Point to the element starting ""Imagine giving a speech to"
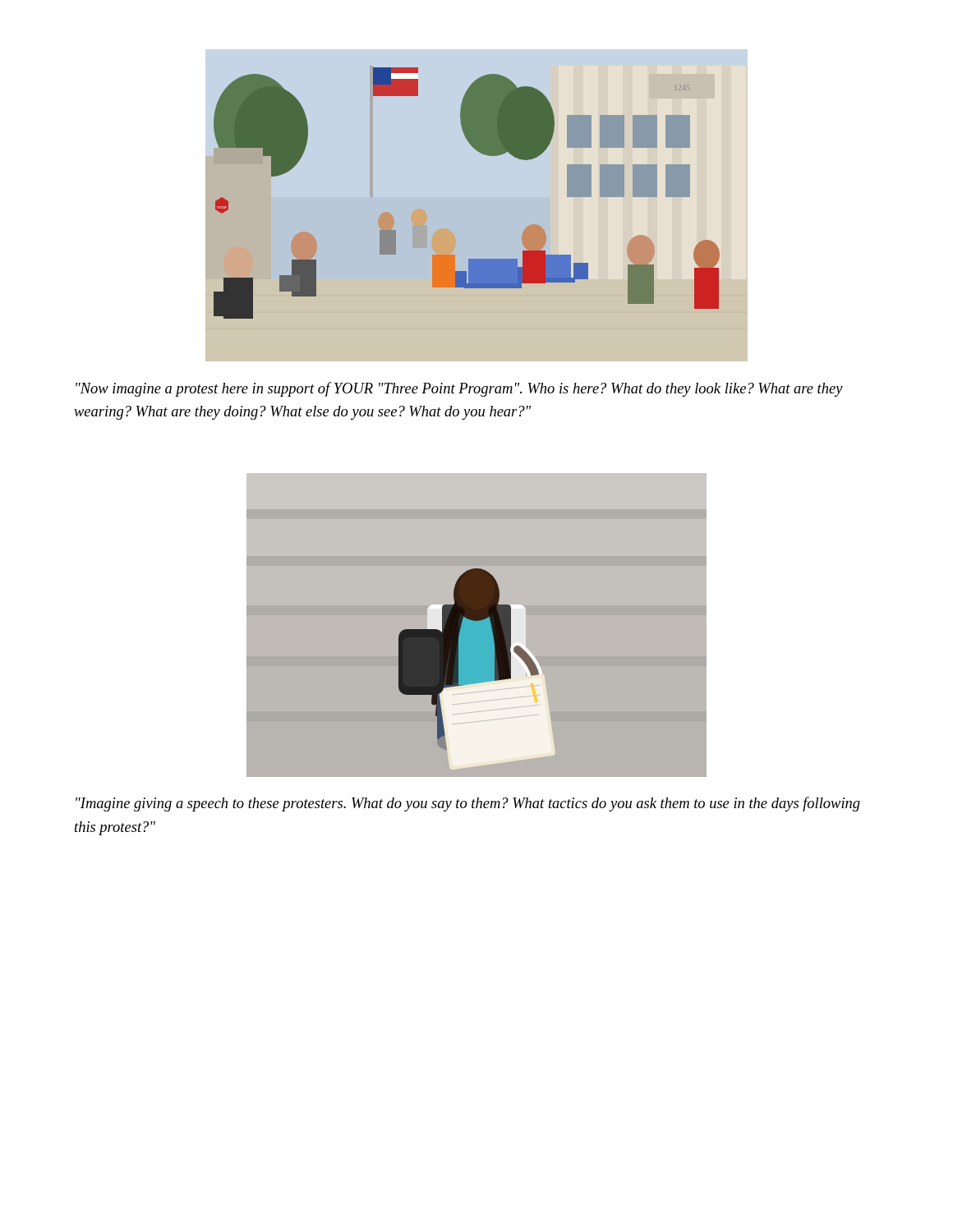953x1232 pixels. click(x=476, y=816)
